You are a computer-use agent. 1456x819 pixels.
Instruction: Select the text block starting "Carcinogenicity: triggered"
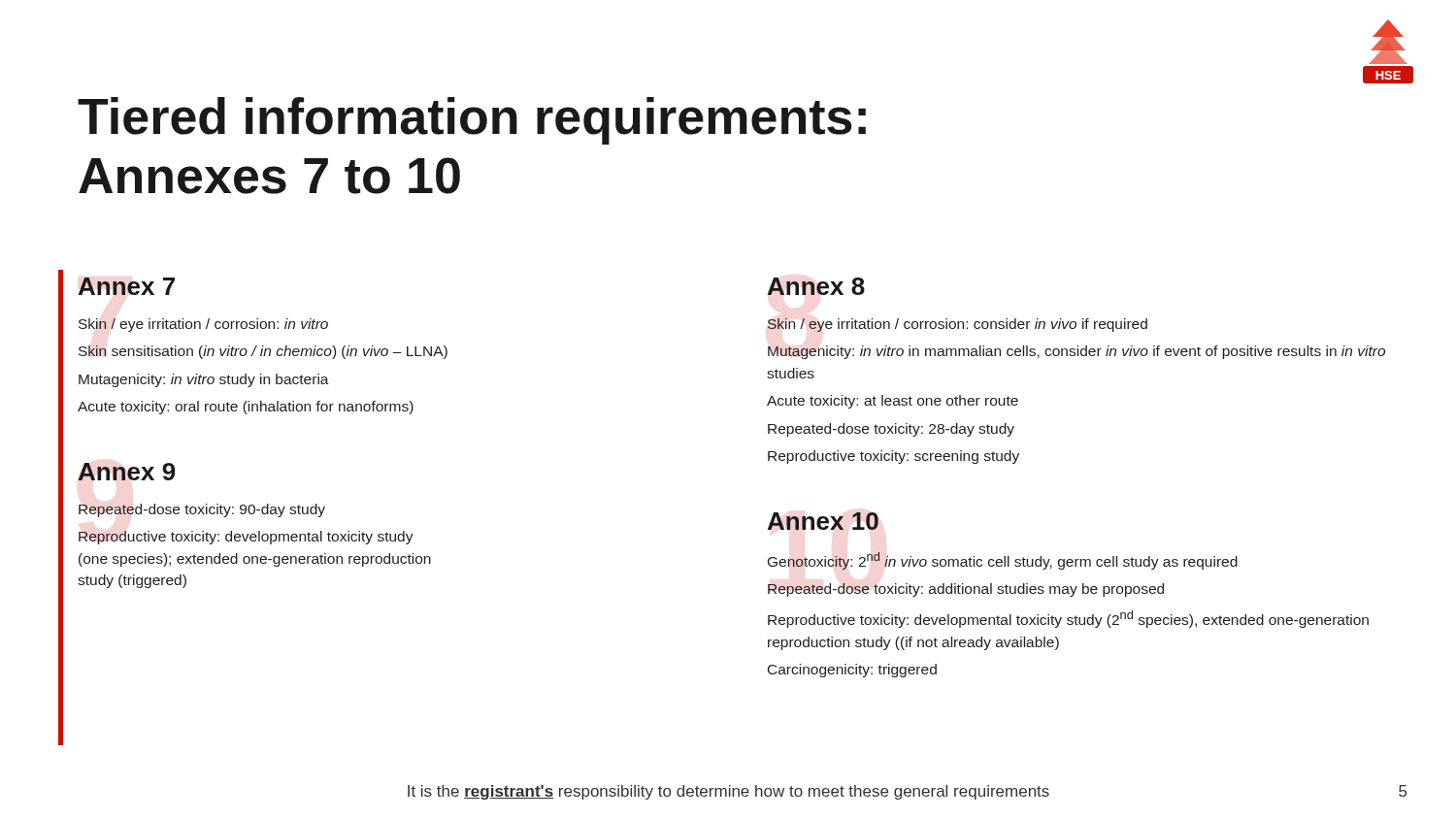[x=852, y=669]
